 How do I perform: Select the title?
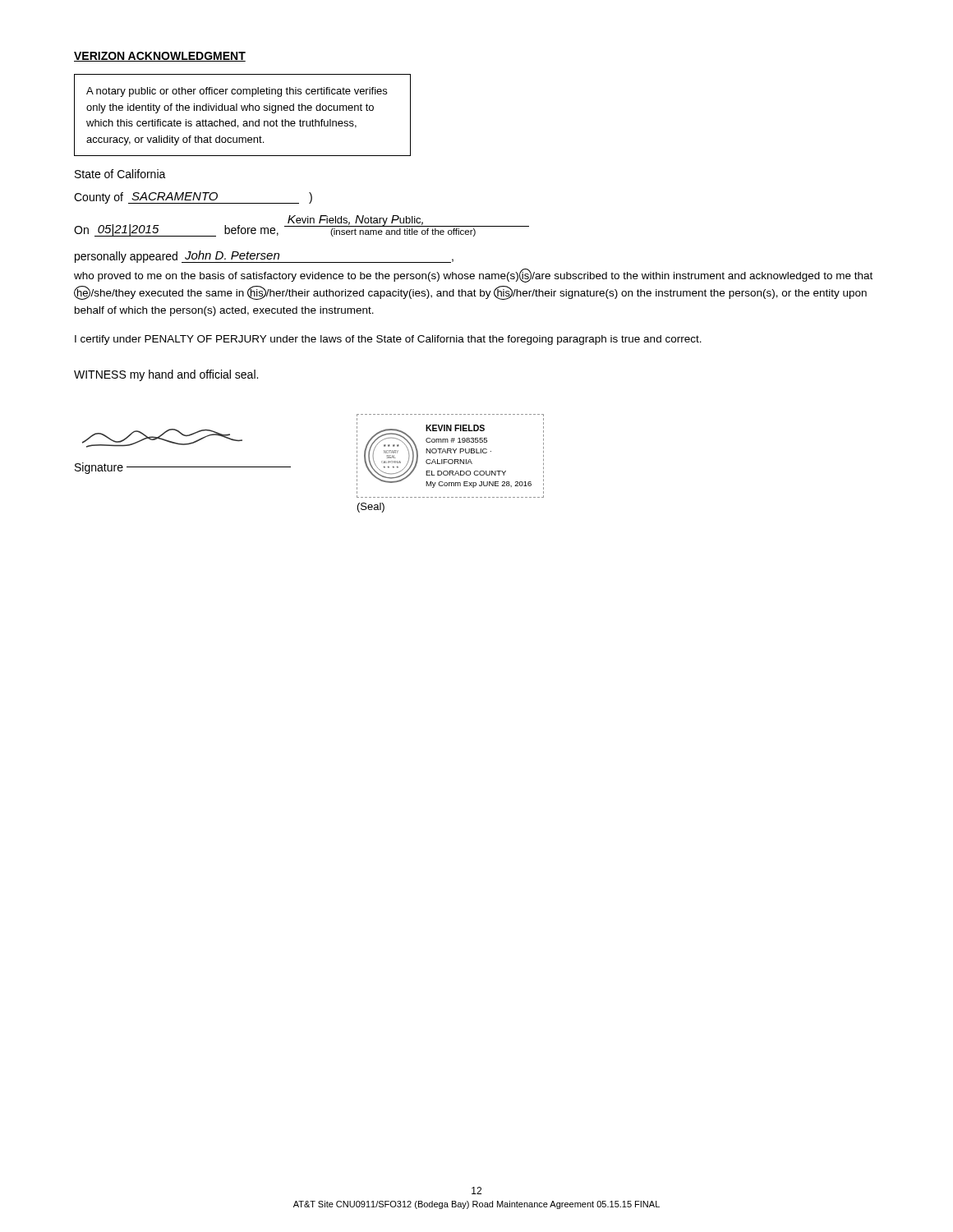[160, 56]
